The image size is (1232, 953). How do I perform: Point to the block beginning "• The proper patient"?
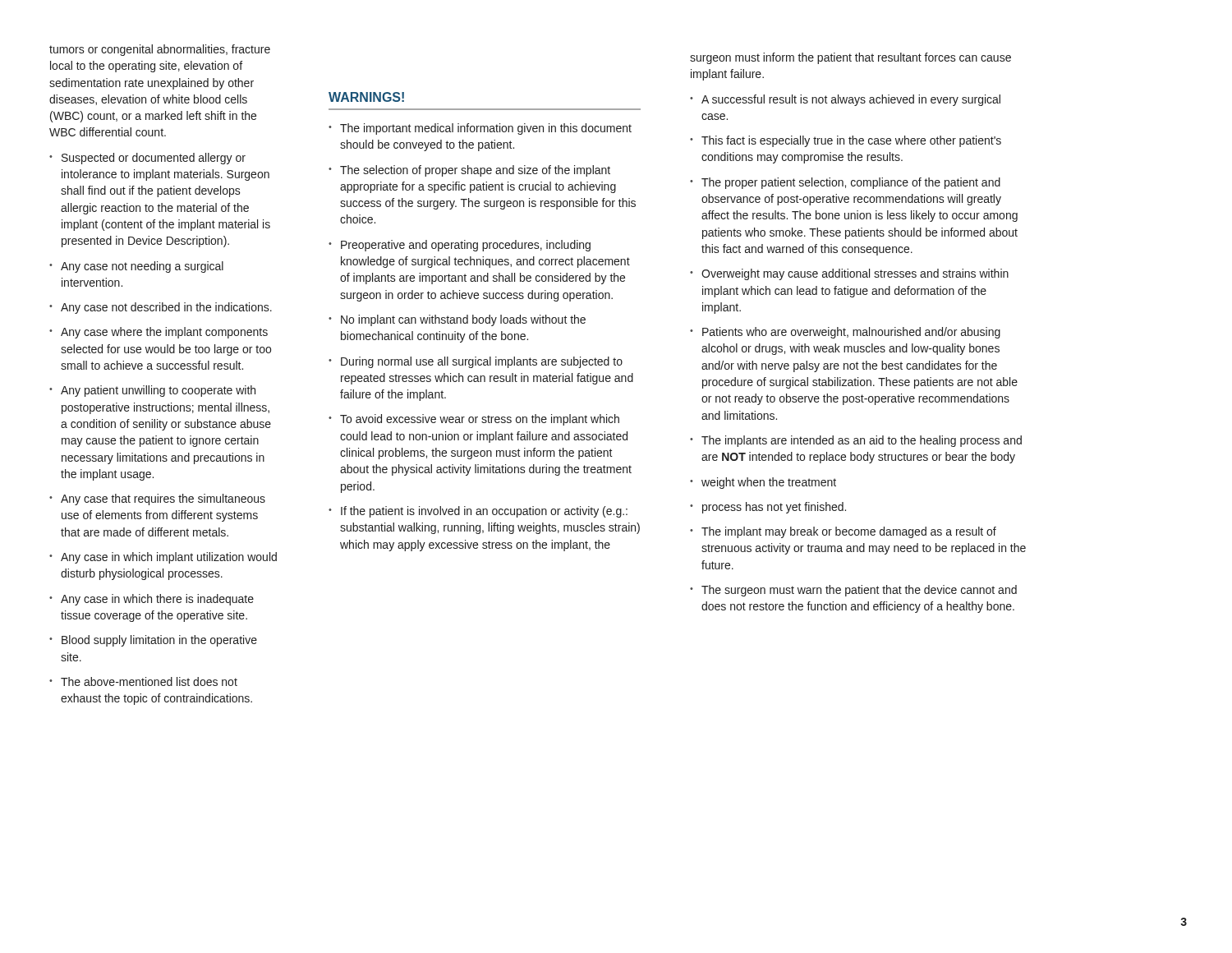pyautogui.click(x=858, y=216)
